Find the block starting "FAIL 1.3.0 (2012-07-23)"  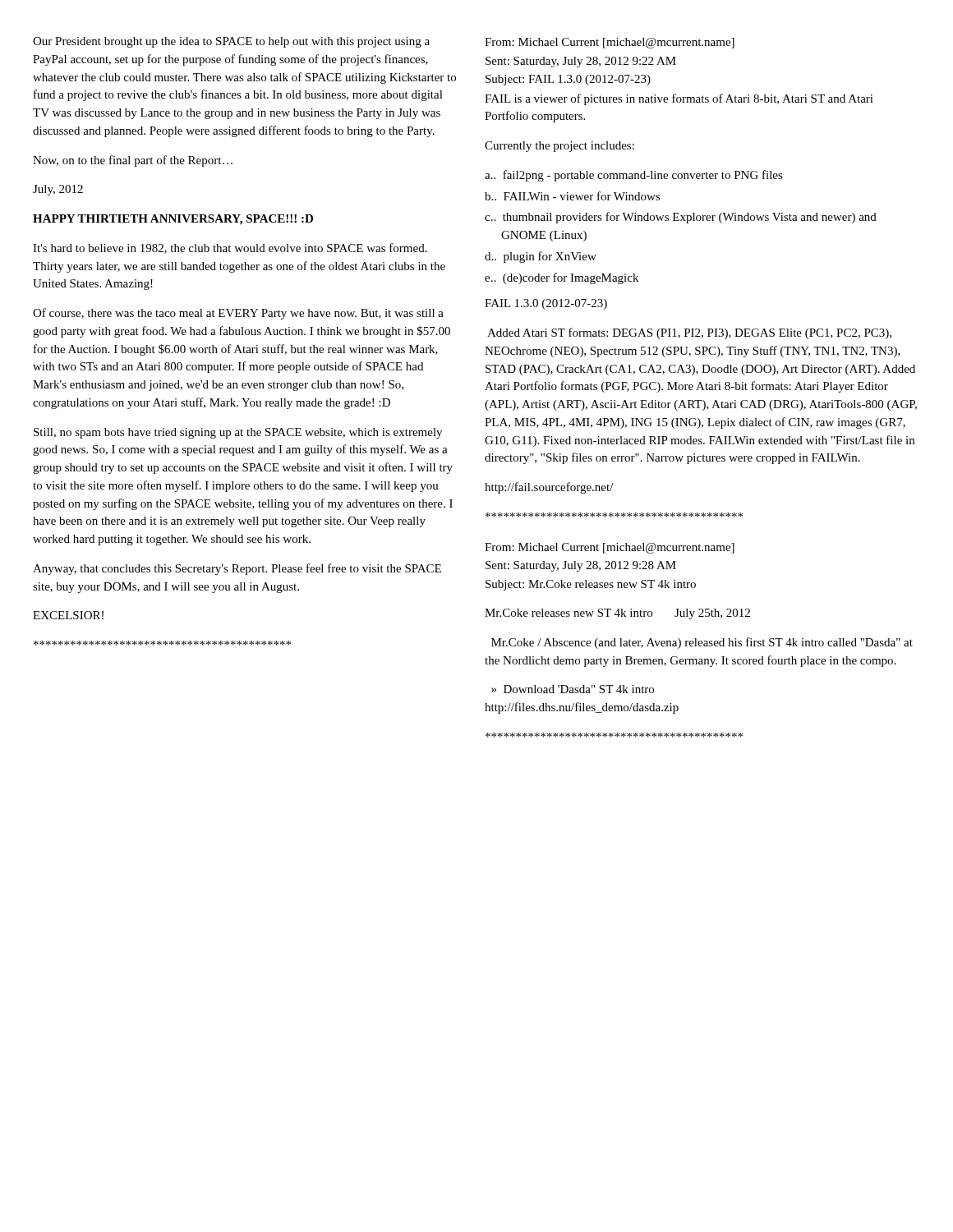(x=546, y=304)
